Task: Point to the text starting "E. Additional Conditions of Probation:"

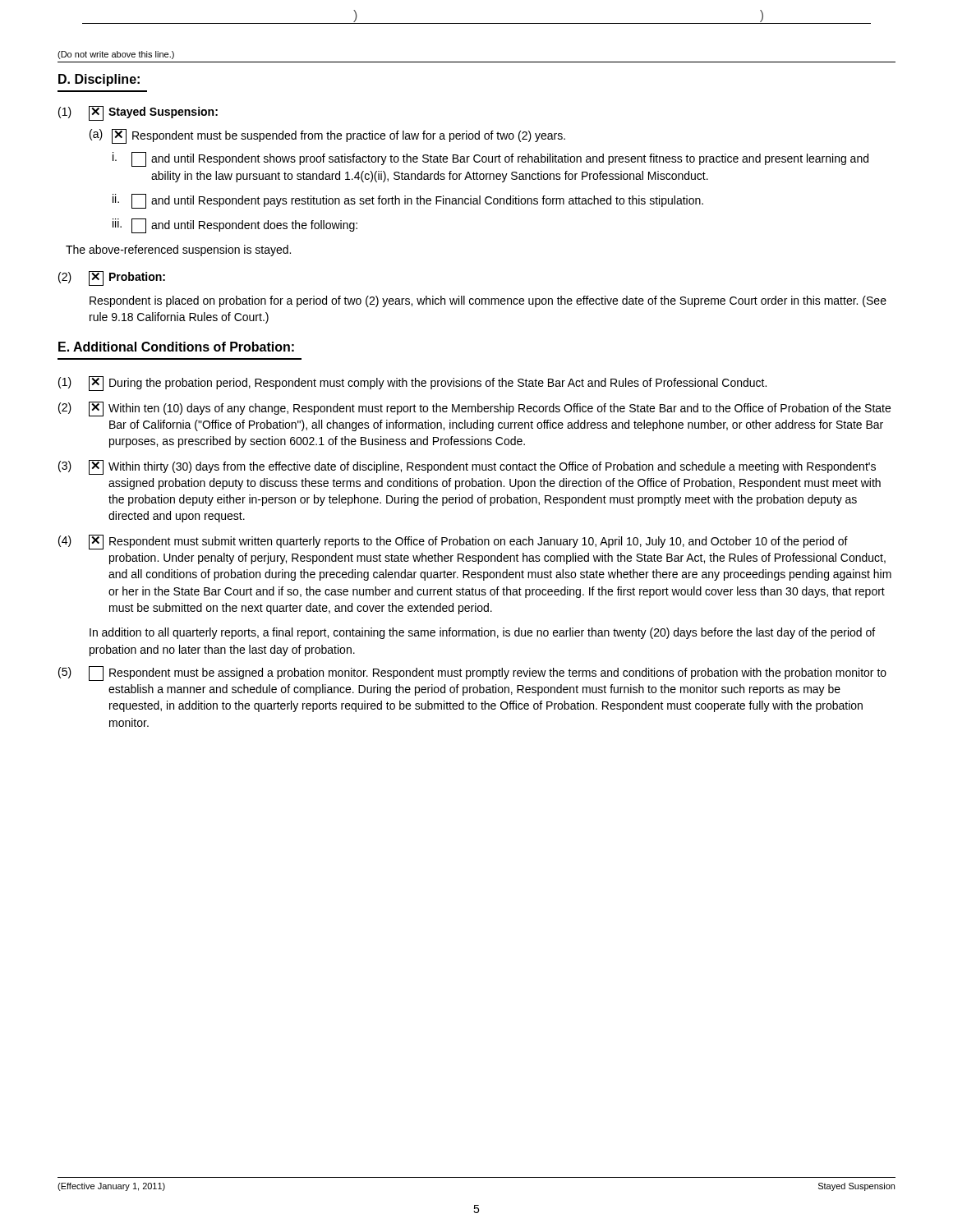Action: tap(176, 347)
